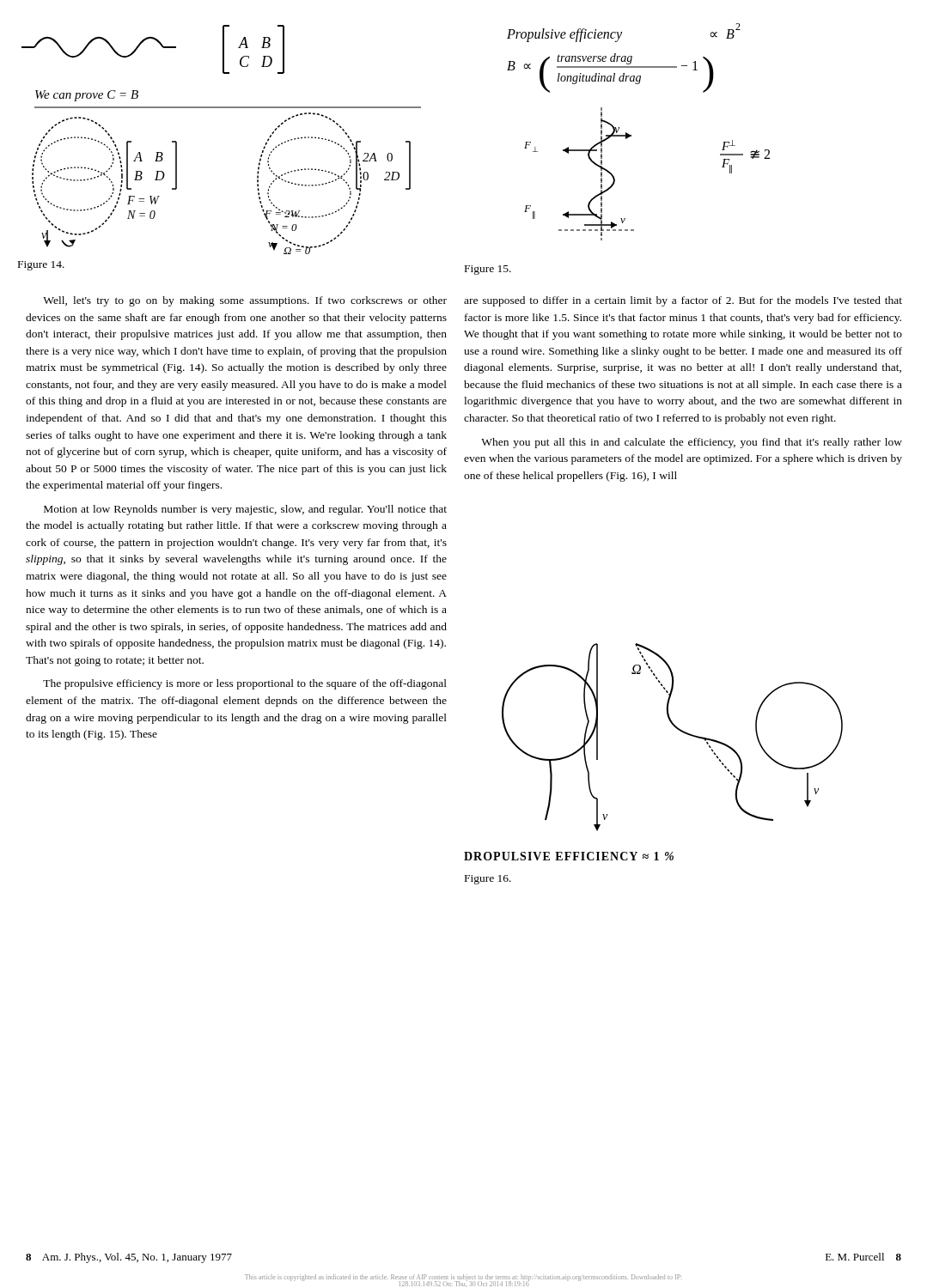This screenshot has height=1288, width=927.
Task: Select the block starting "DROPULSIVE EFFICIENCY ≈ 1 %"
Action: pos(570,857)
